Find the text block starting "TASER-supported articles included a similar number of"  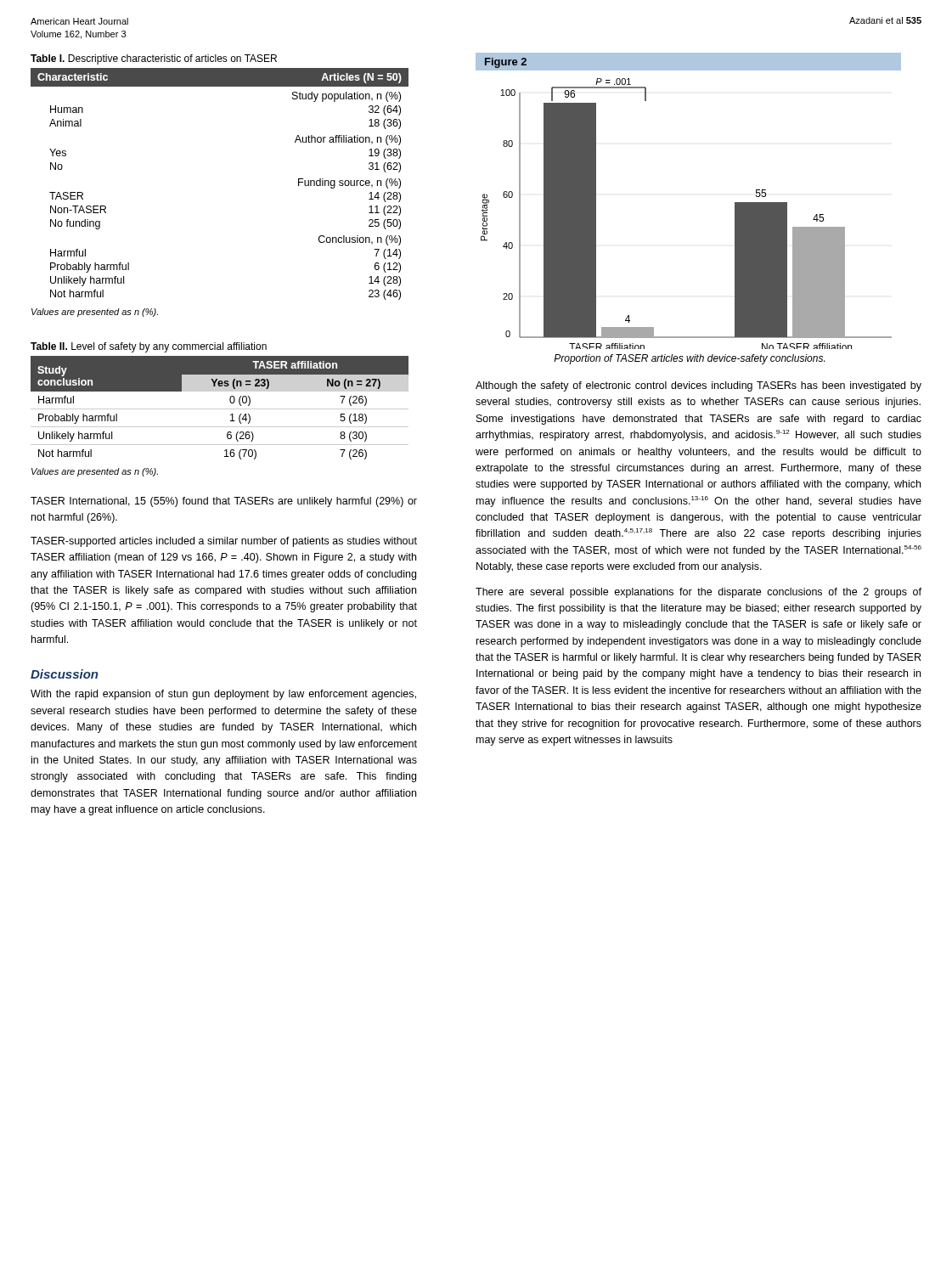coord(224,590)
